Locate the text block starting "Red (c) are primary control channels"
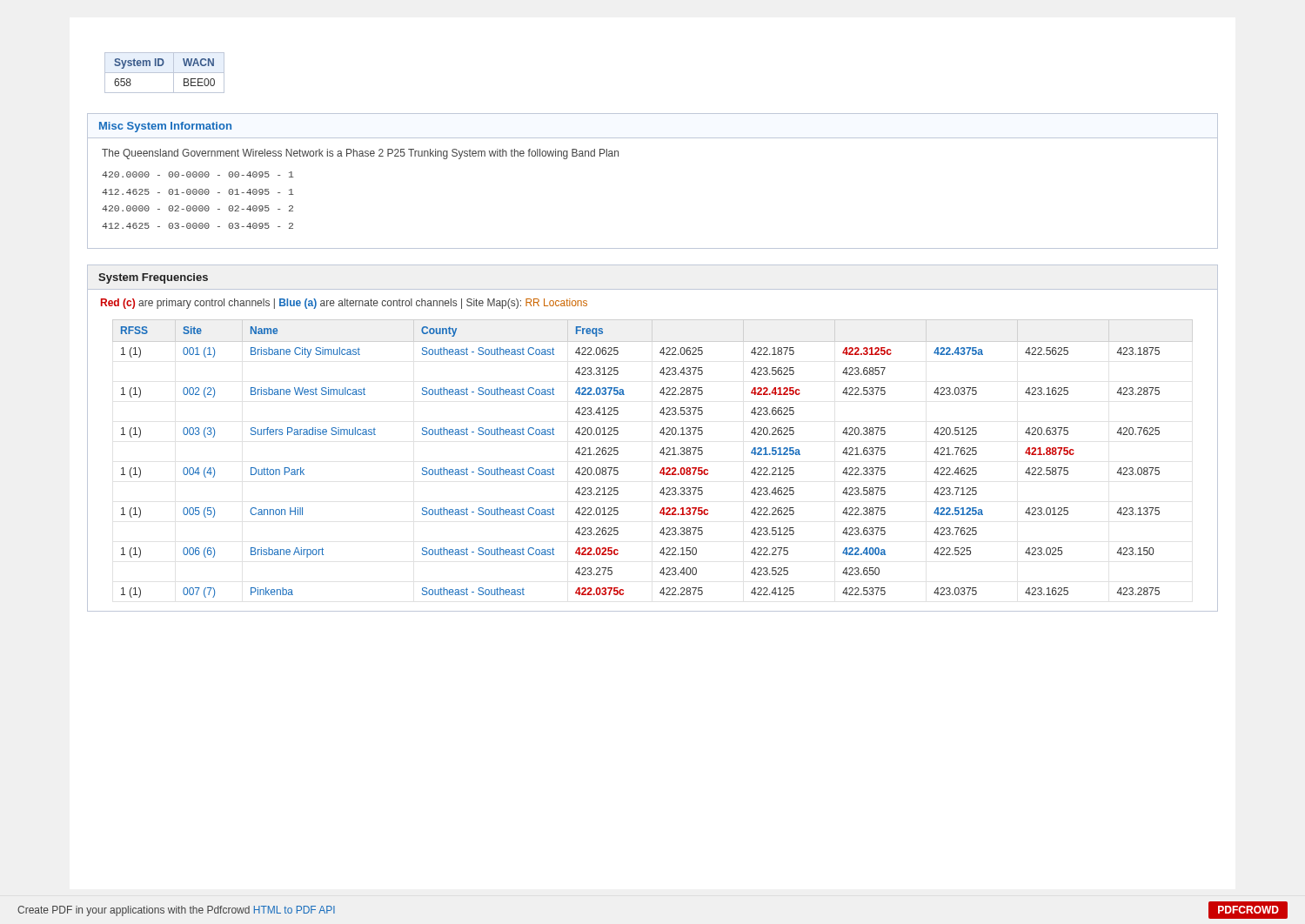This screenshot has height=924, width=1305. 344,303
